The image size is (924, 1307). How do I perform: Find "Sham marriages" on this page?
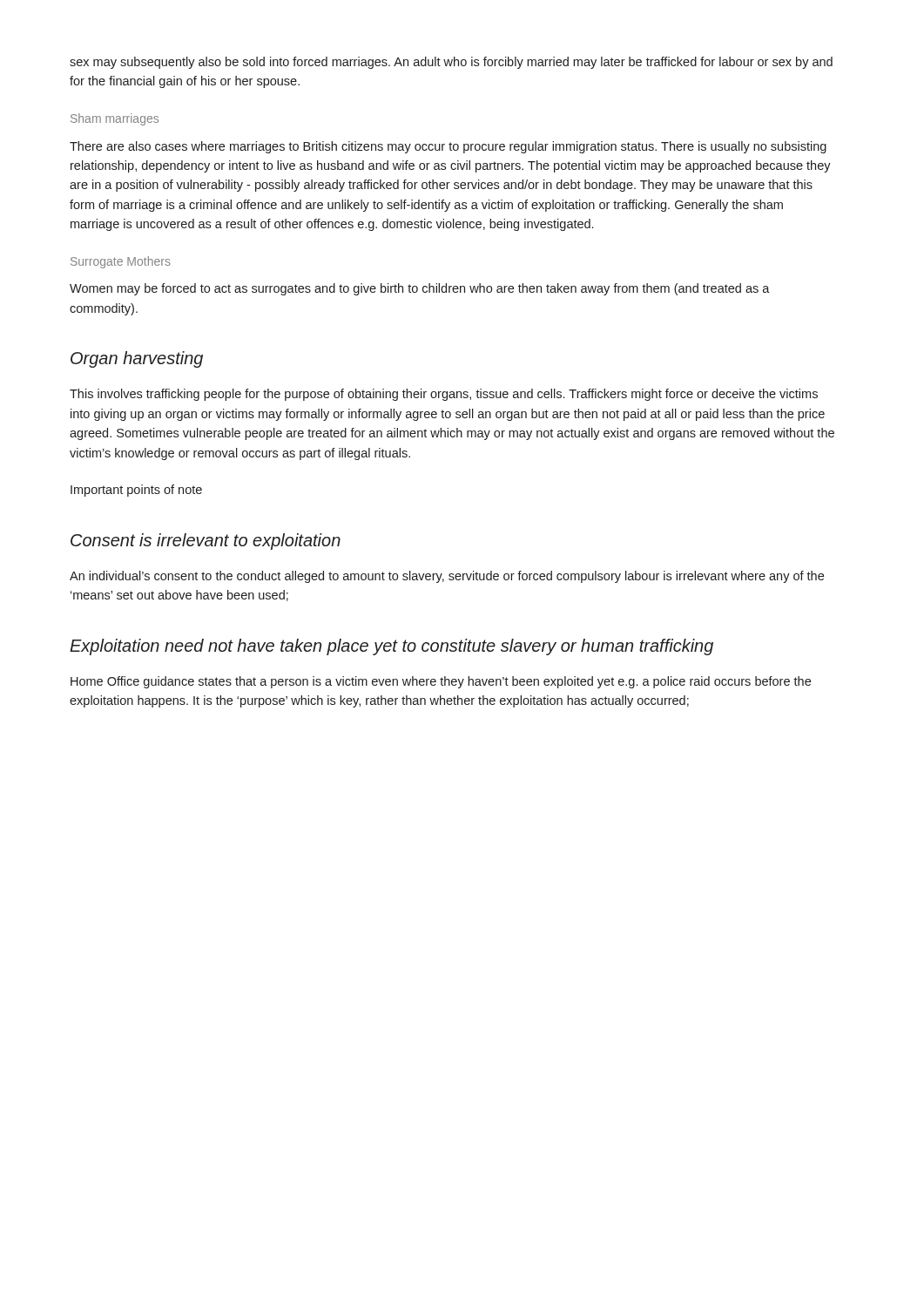(x=114, y=118)
